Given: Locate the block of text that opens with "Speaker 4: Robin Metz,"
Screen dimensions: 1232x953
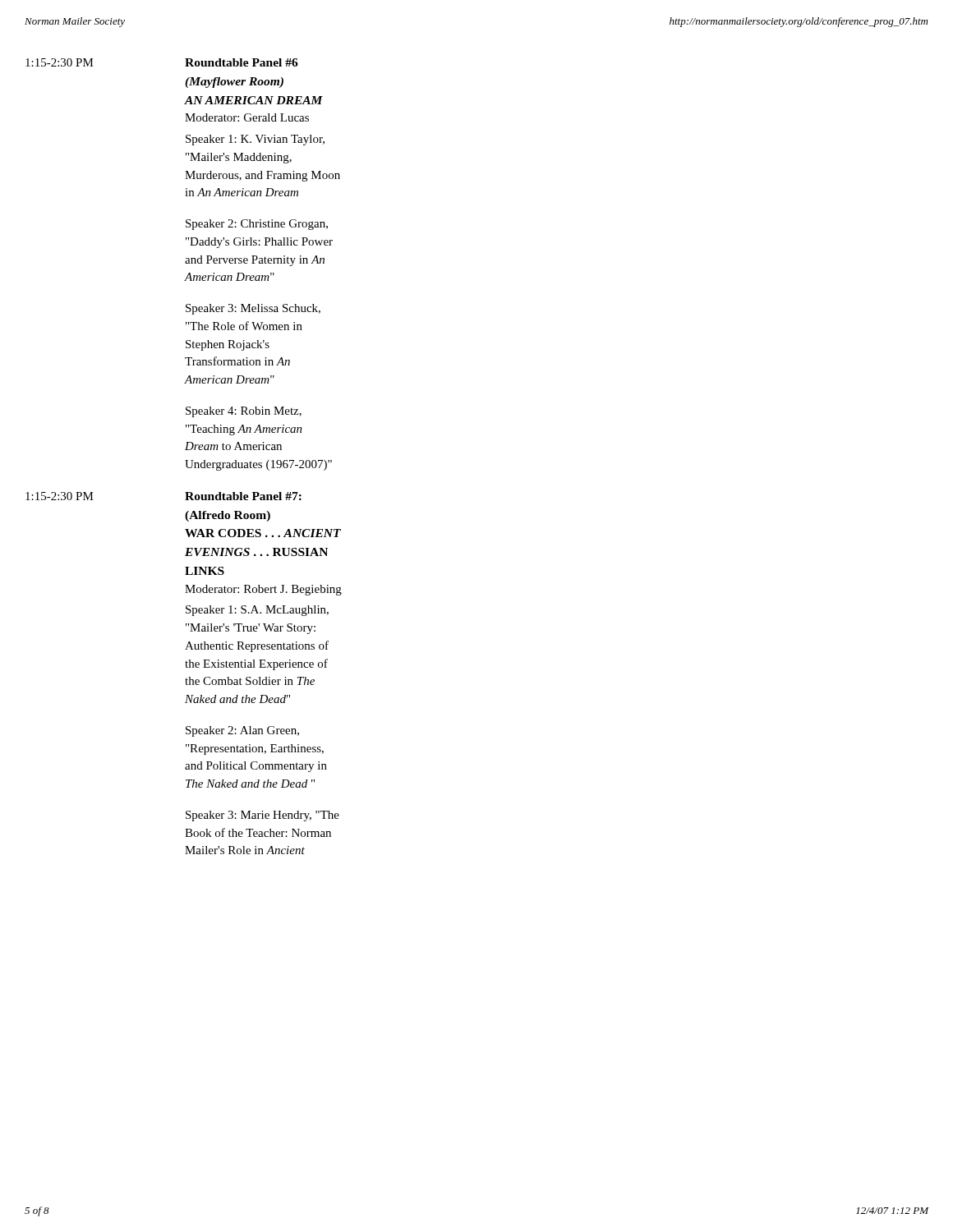Looking at the screenshot, I should [259, 437].
